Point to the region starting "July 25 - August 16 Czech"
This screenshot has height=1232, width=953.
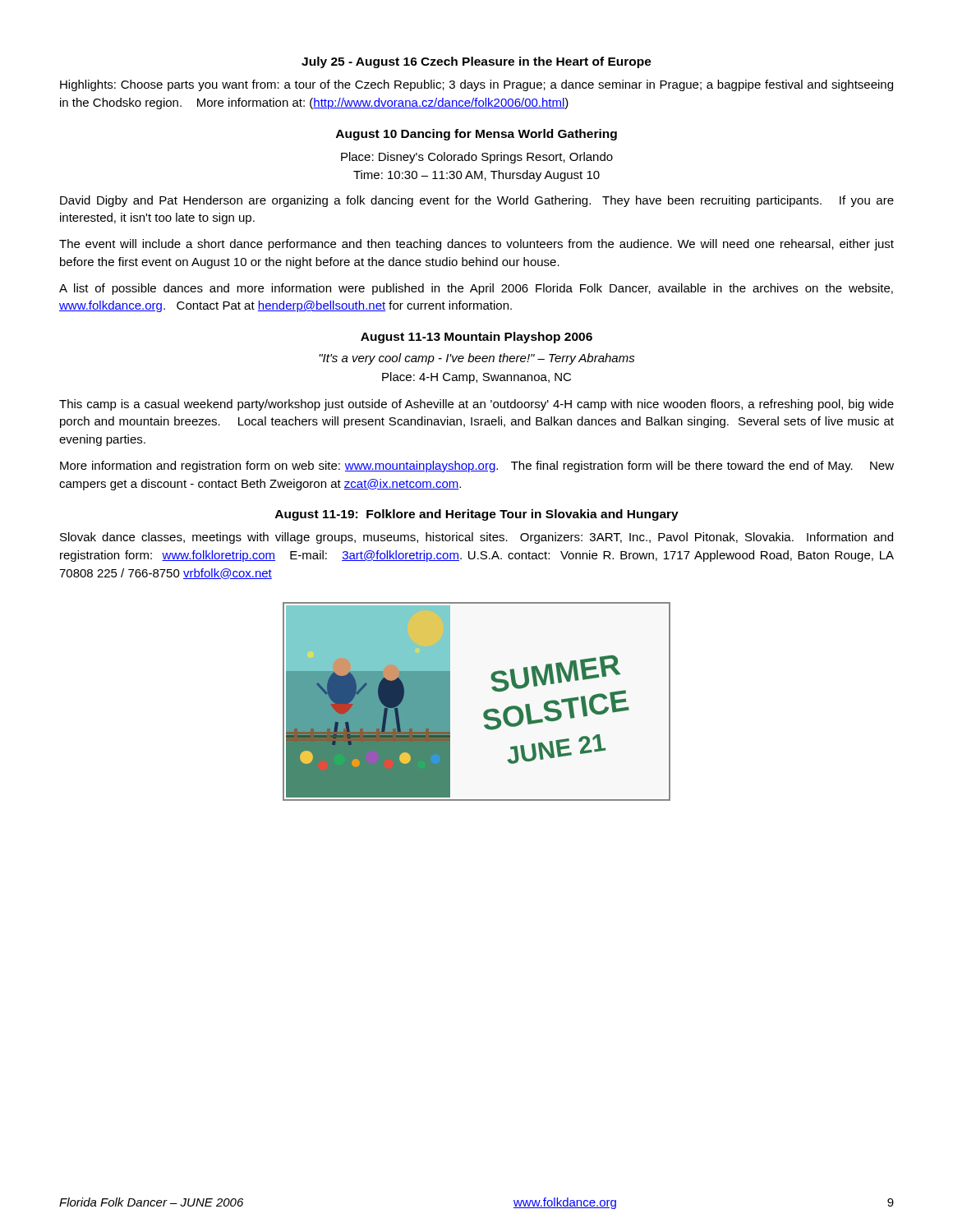(476, 61)
